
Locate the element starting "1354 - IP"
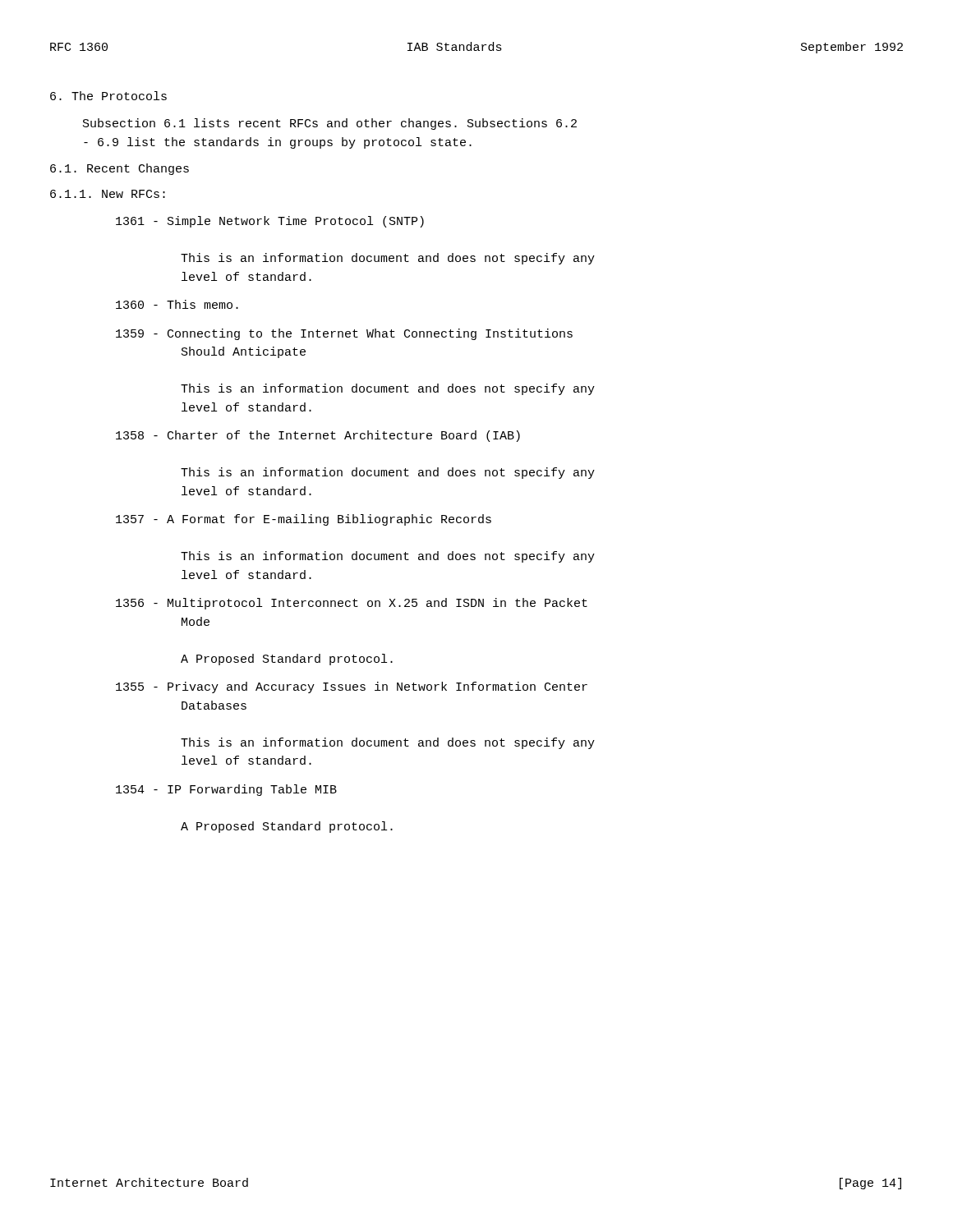coord(255,810)
